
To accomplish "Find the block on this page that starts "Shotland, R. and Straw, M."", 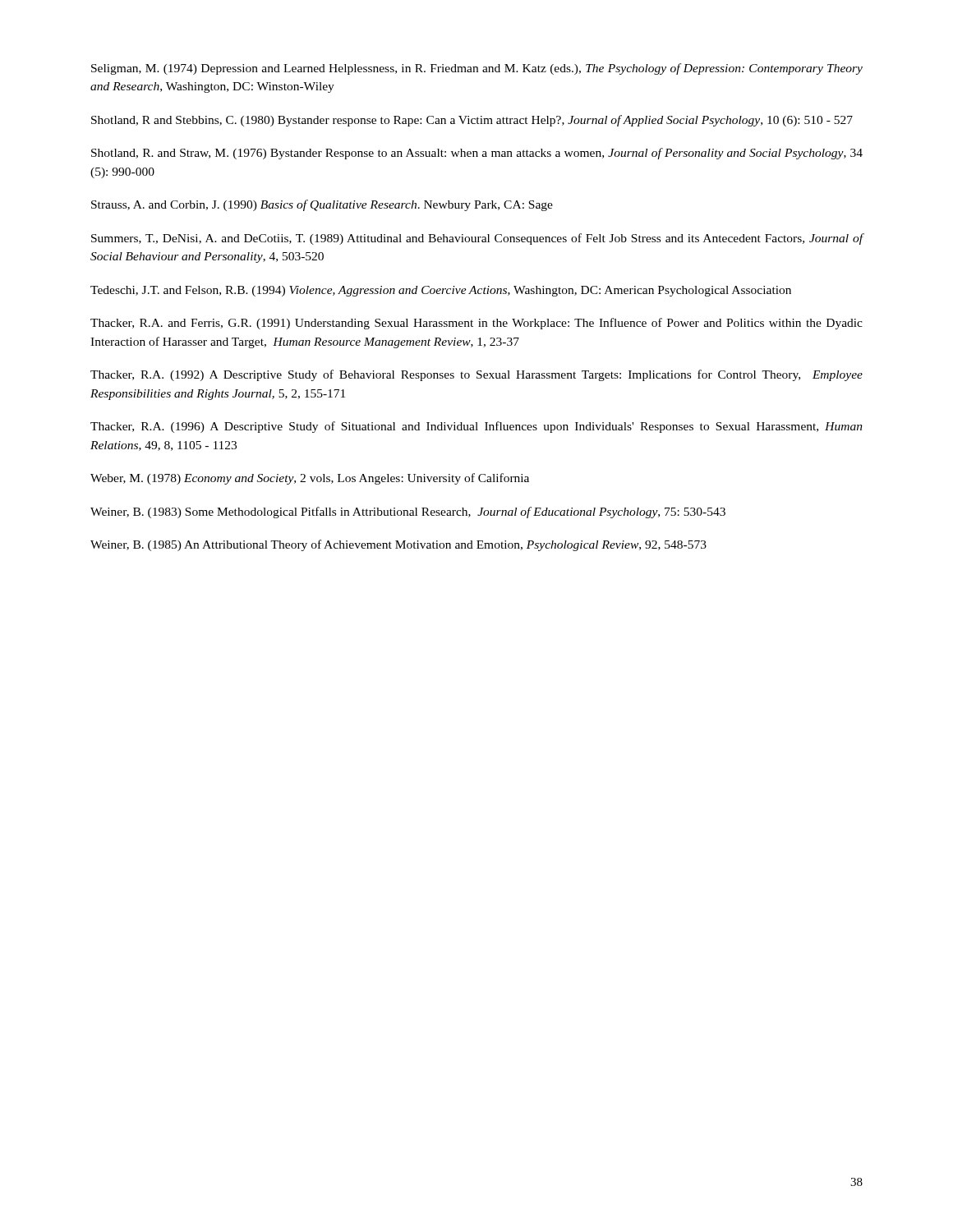I will pyautogui.click(x=476, y=162).
